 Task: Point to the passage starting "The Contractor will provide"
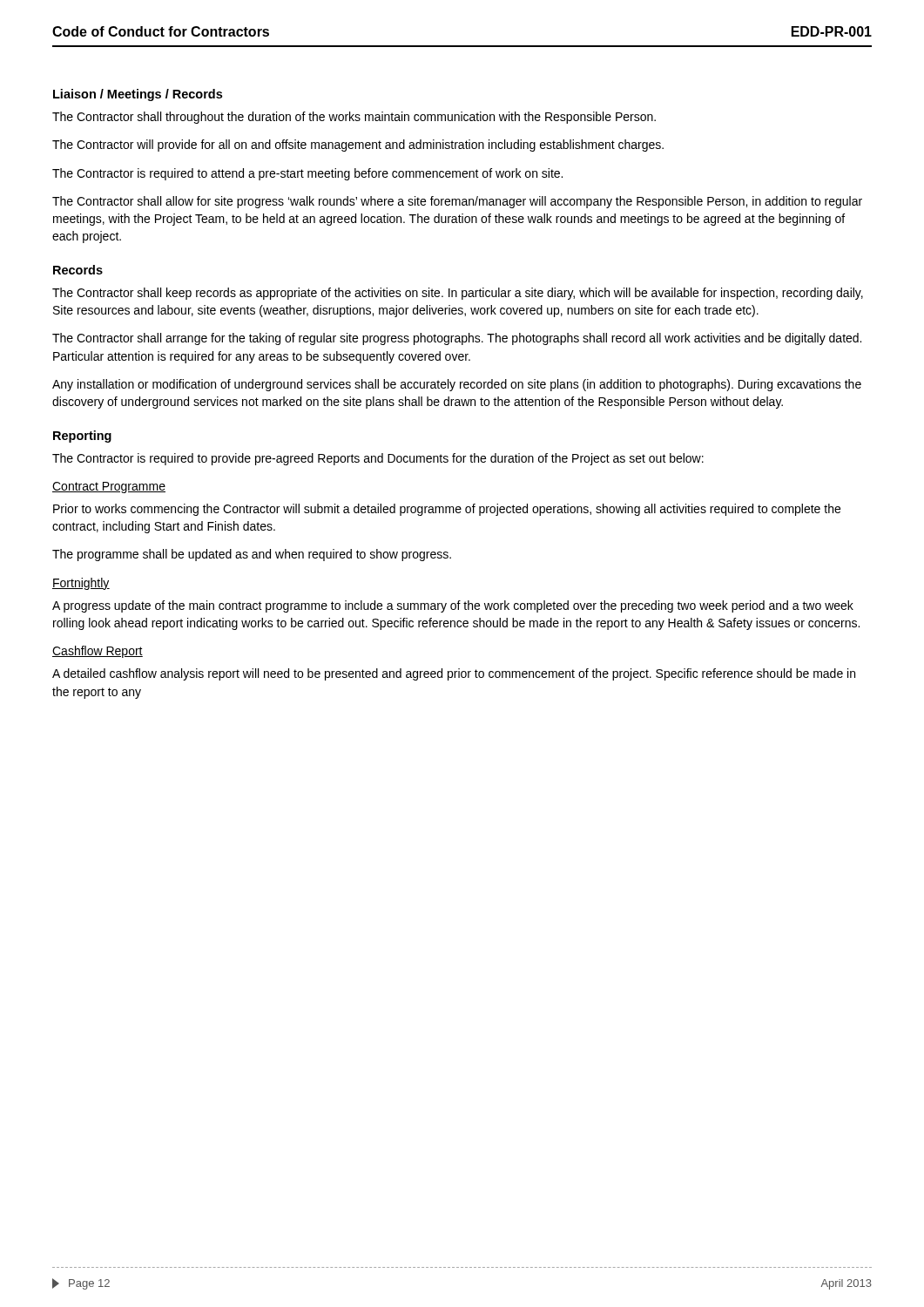[x=359, y=145]
